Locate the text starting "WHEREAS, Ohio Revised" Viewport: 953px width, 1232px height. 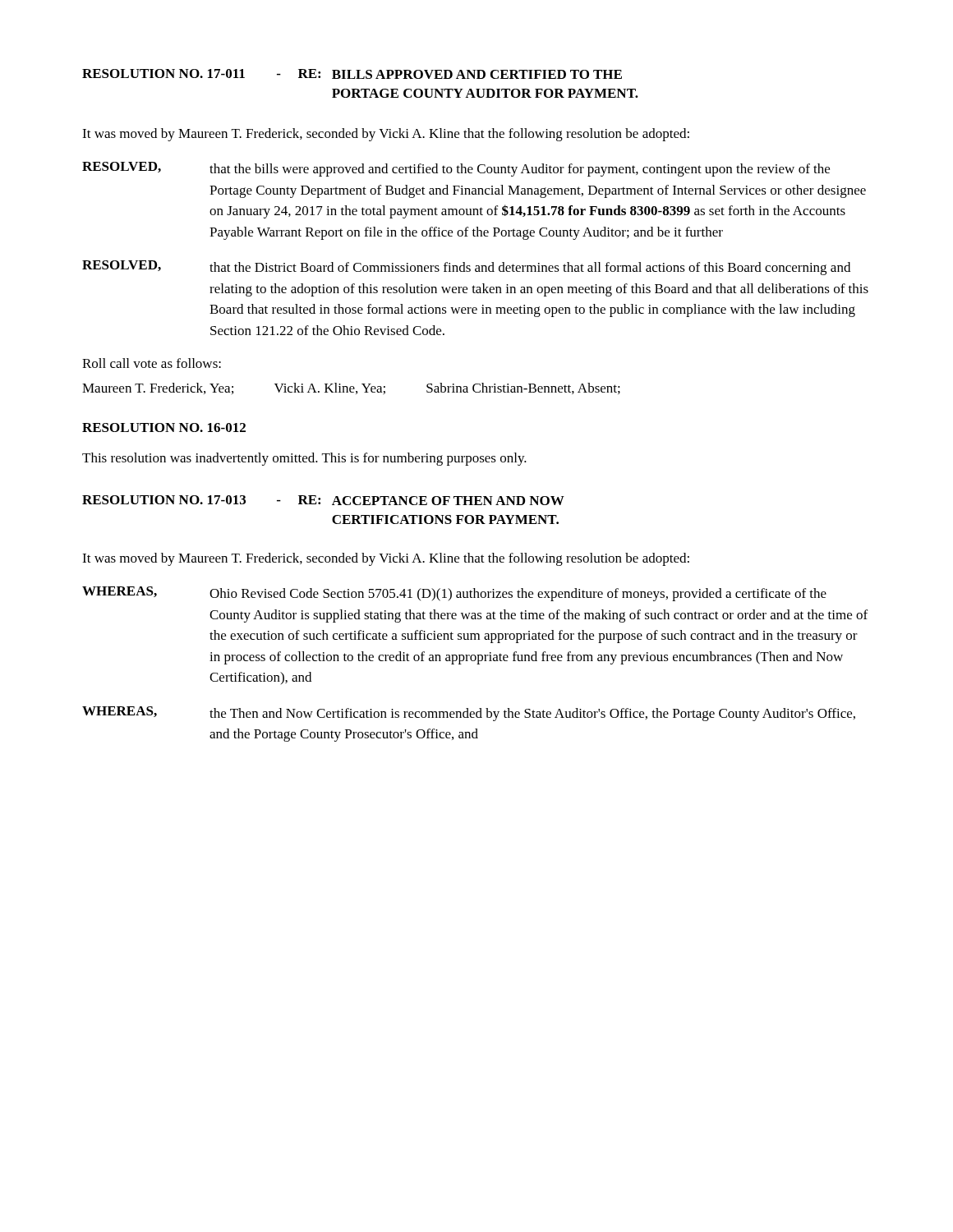(476, 636)
